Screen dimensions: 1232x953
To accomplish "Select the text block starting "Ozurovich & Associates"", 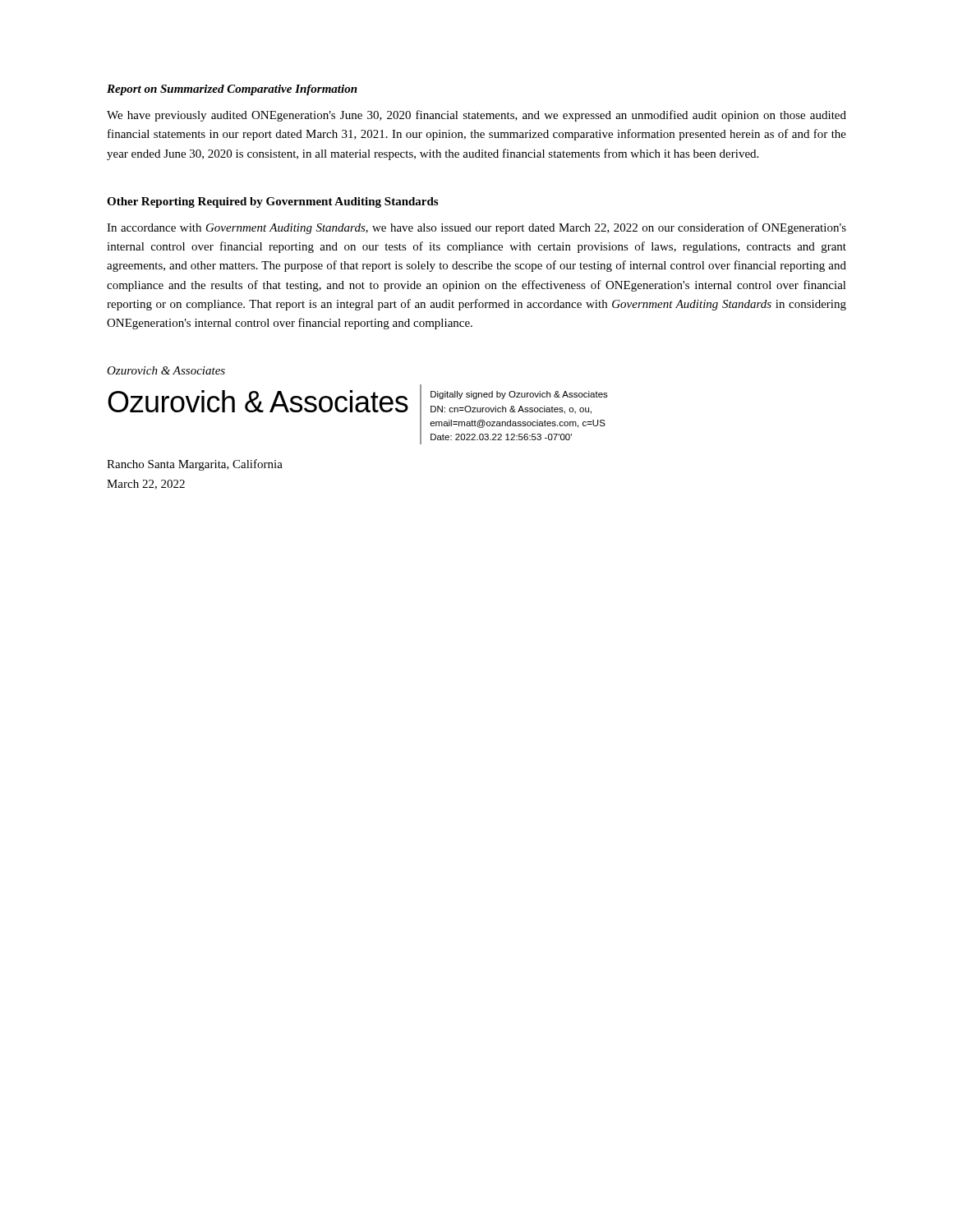I will pos(166,371).
